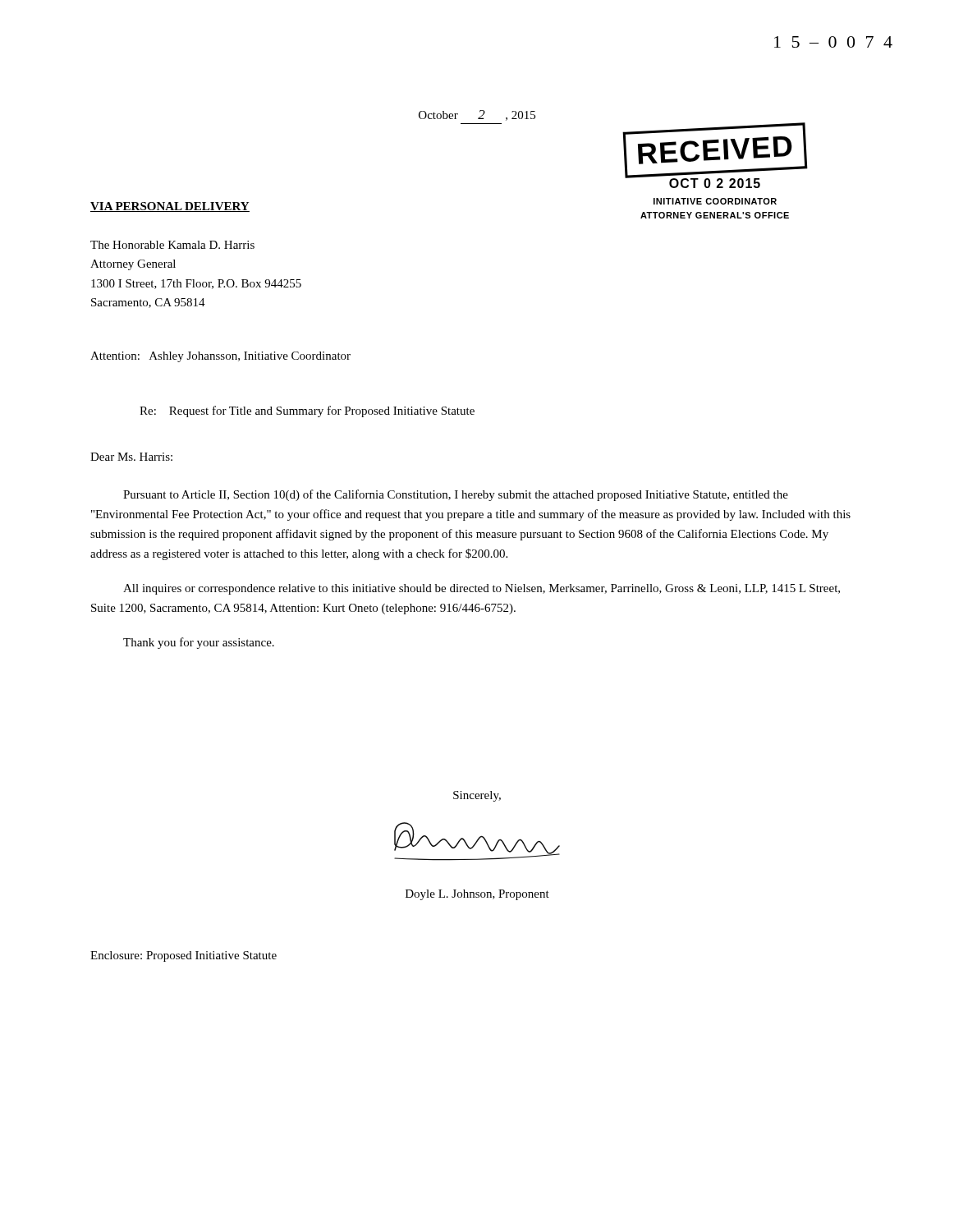
Task: Locate the title that reads "VIA PERSONAL DELIVERY"
Action: coord(170,206)
